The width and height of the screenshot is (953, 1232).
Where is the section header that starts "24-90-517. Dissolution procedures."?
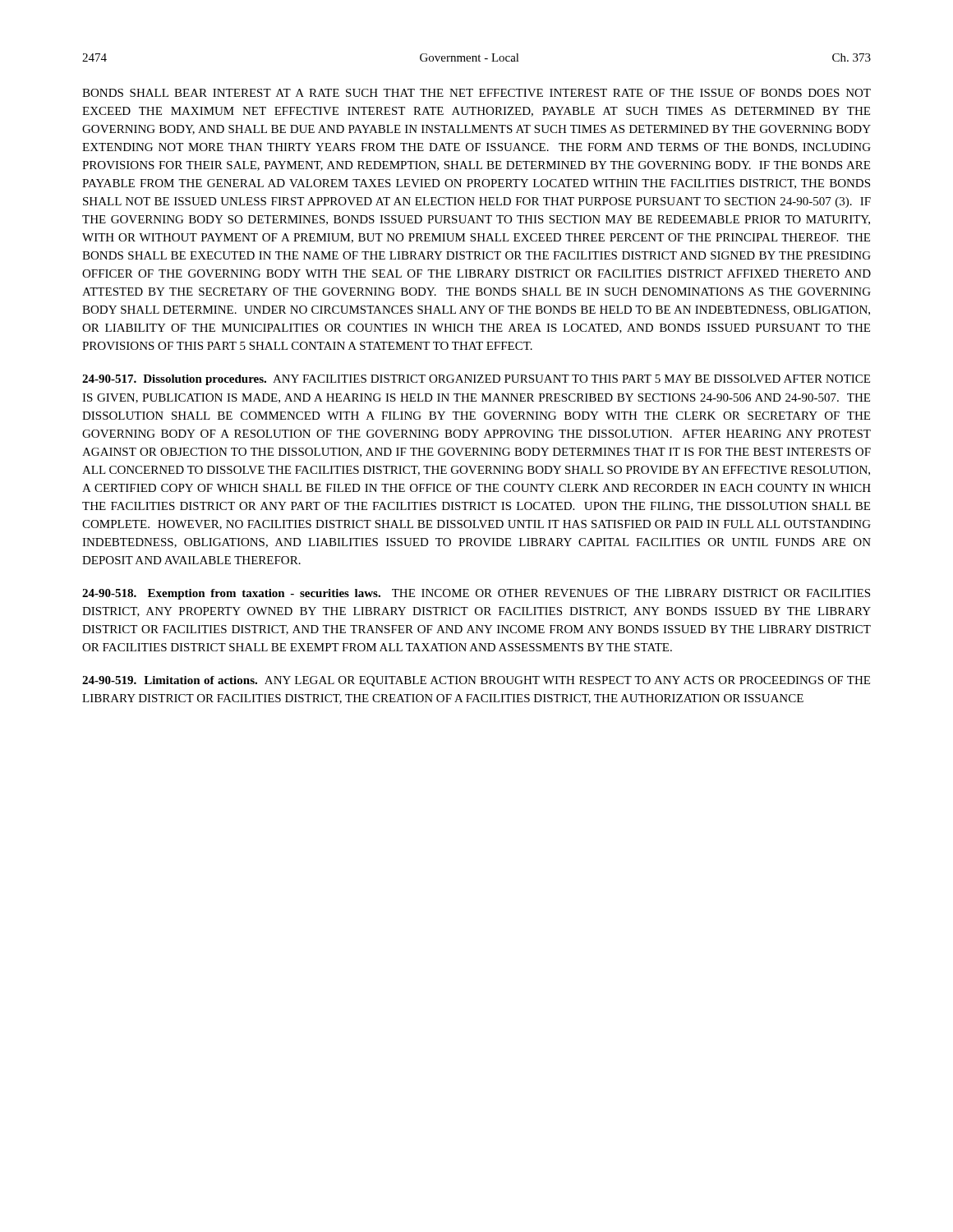click(476, 470)
